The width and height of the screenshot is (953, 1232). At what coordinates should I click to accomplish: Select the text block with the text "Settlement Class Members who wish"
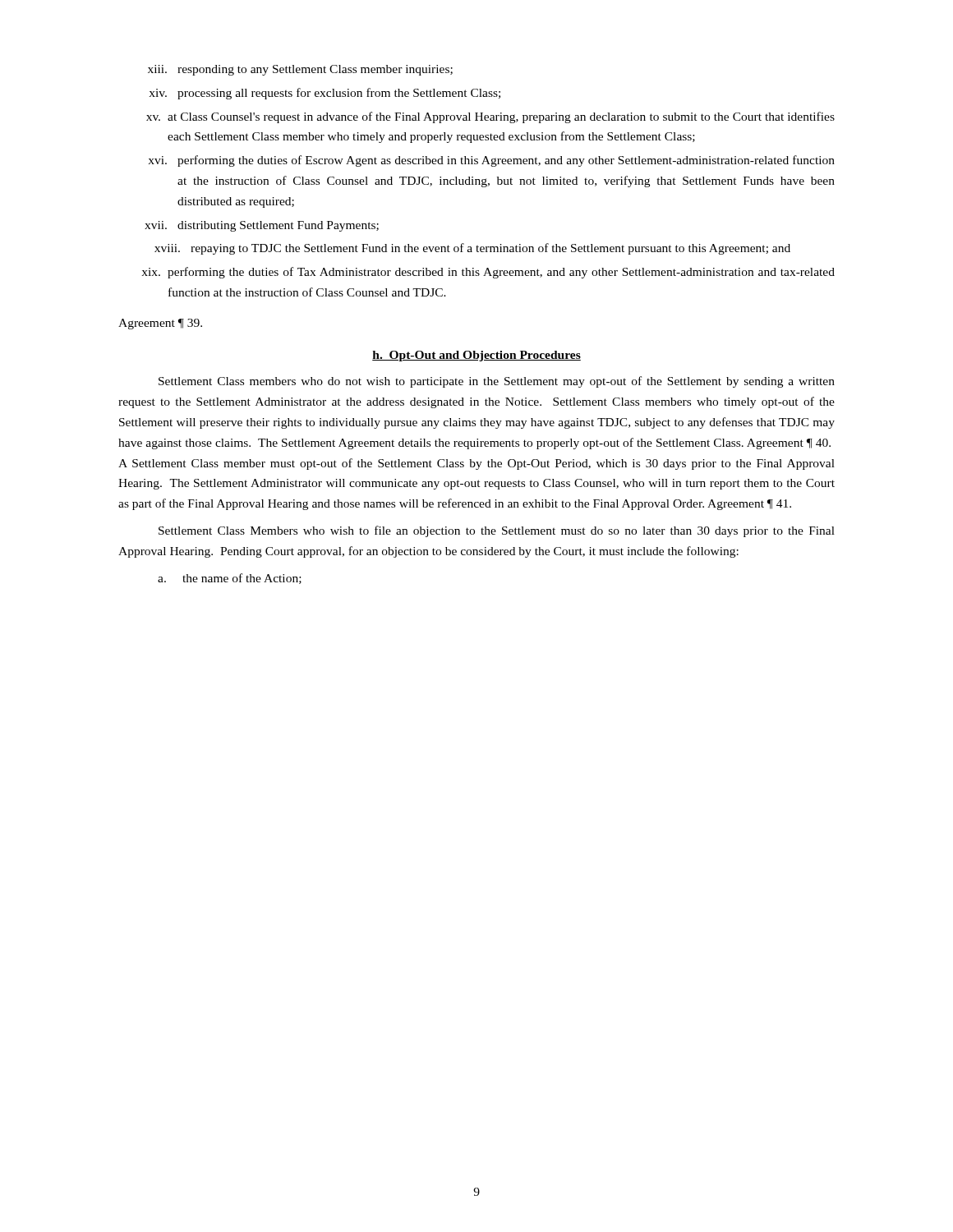(x=476, y=540)
